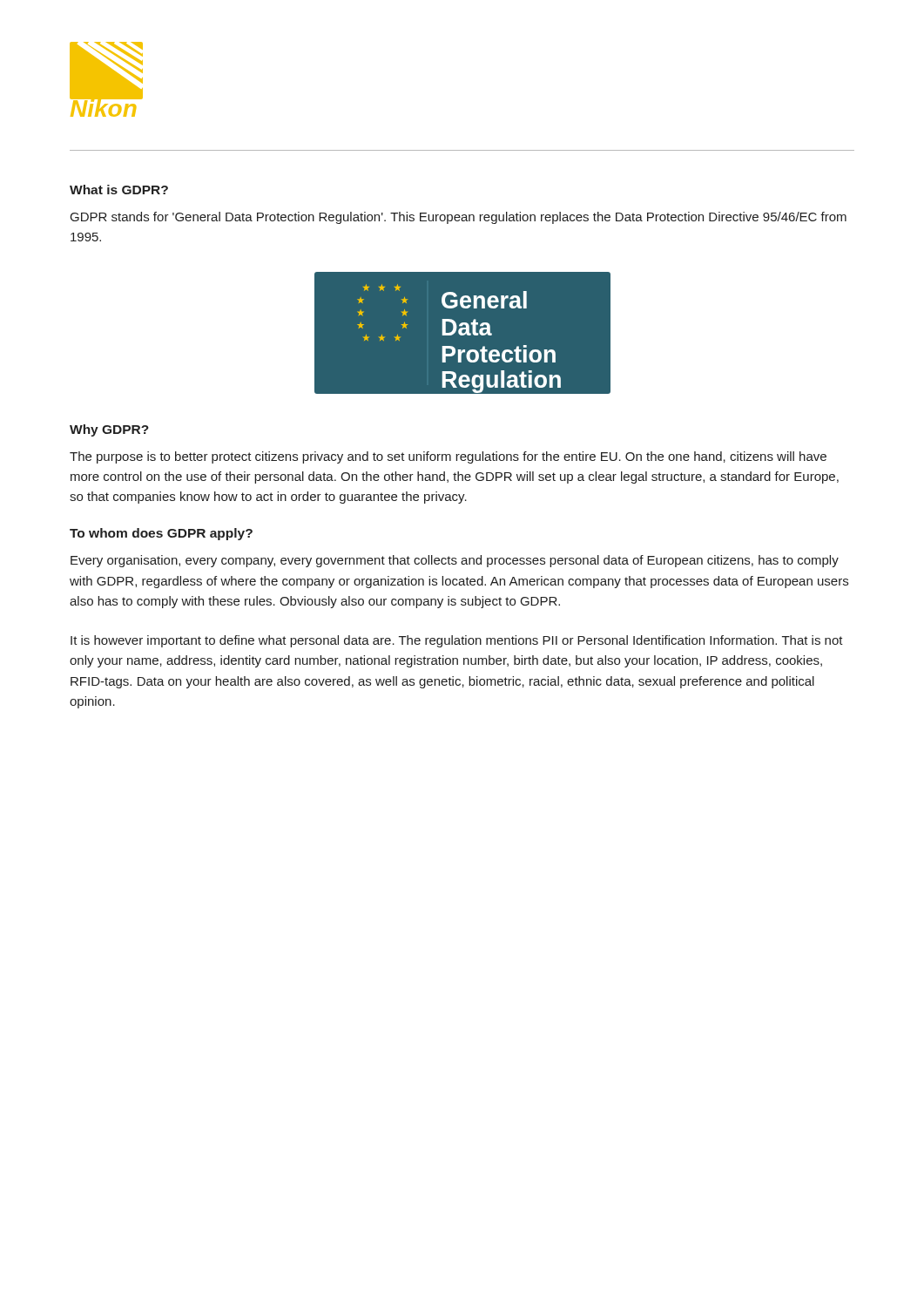The height and width of the screenshot is (1307, 924).
Task: Click on the text block that reads "The purpose is to better protect"
Action: 455,476
